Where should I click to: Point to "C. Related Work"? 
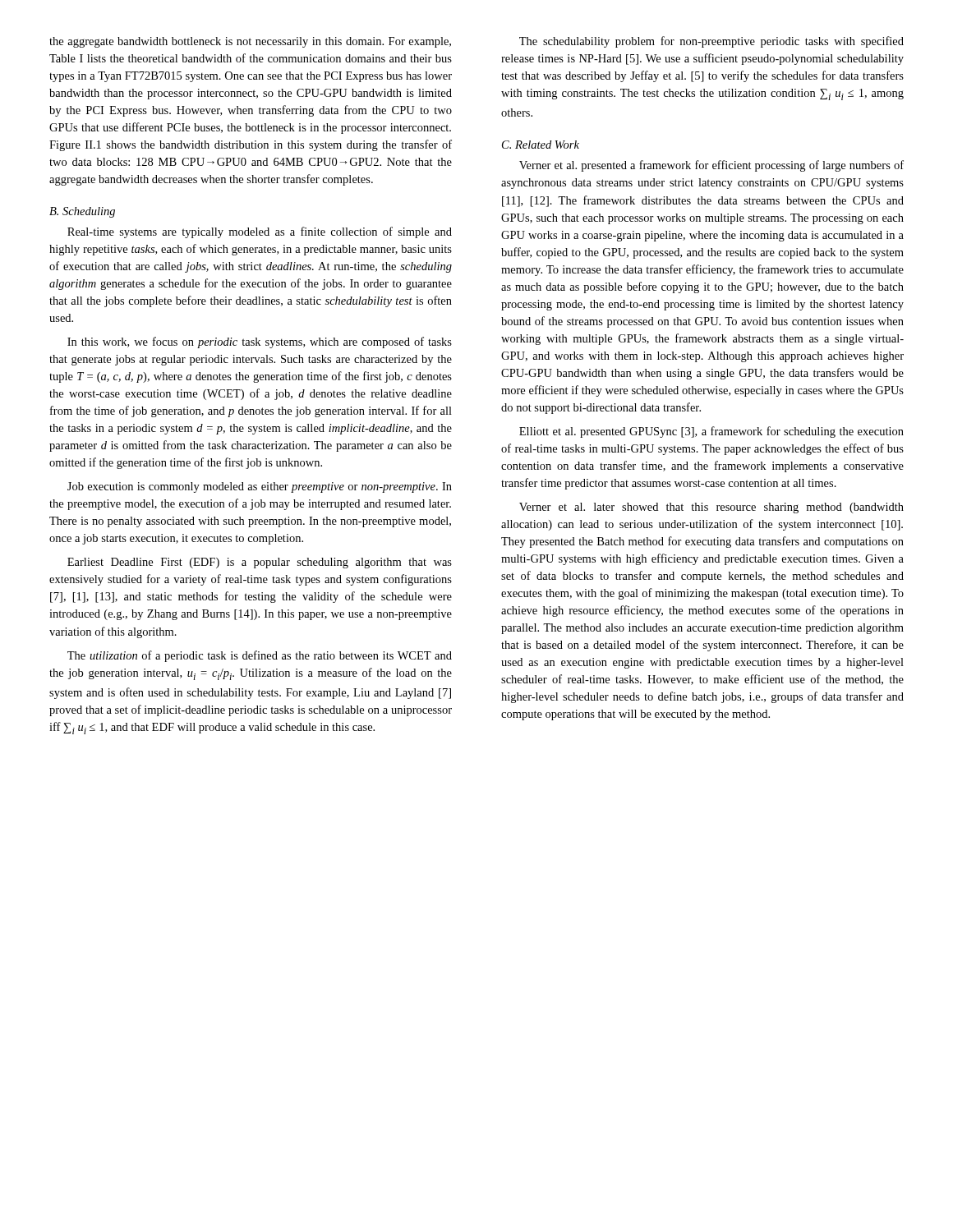click(541, 145)
